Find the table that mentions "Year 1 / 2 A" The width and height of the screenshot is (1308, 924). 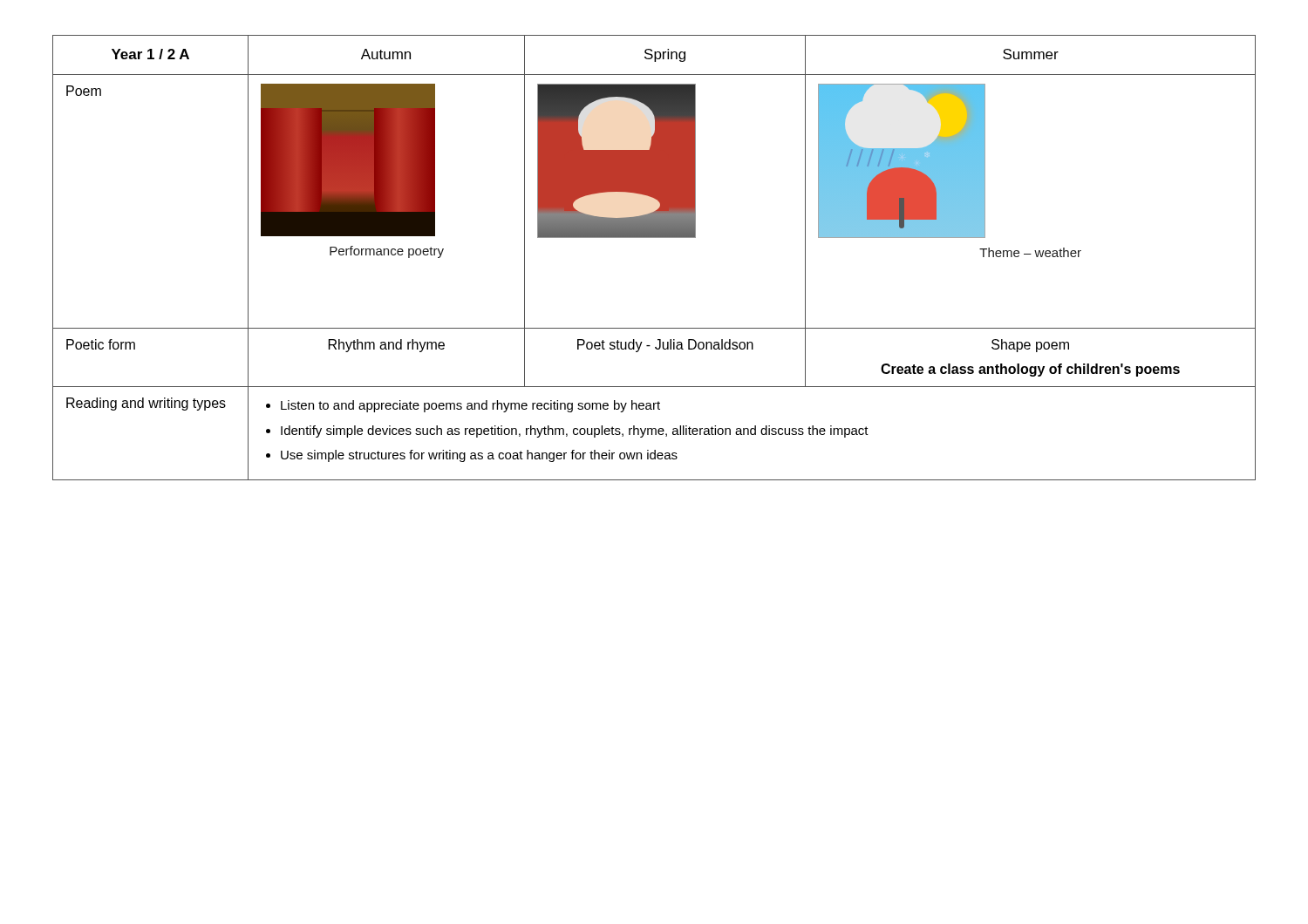coord(654,257)
